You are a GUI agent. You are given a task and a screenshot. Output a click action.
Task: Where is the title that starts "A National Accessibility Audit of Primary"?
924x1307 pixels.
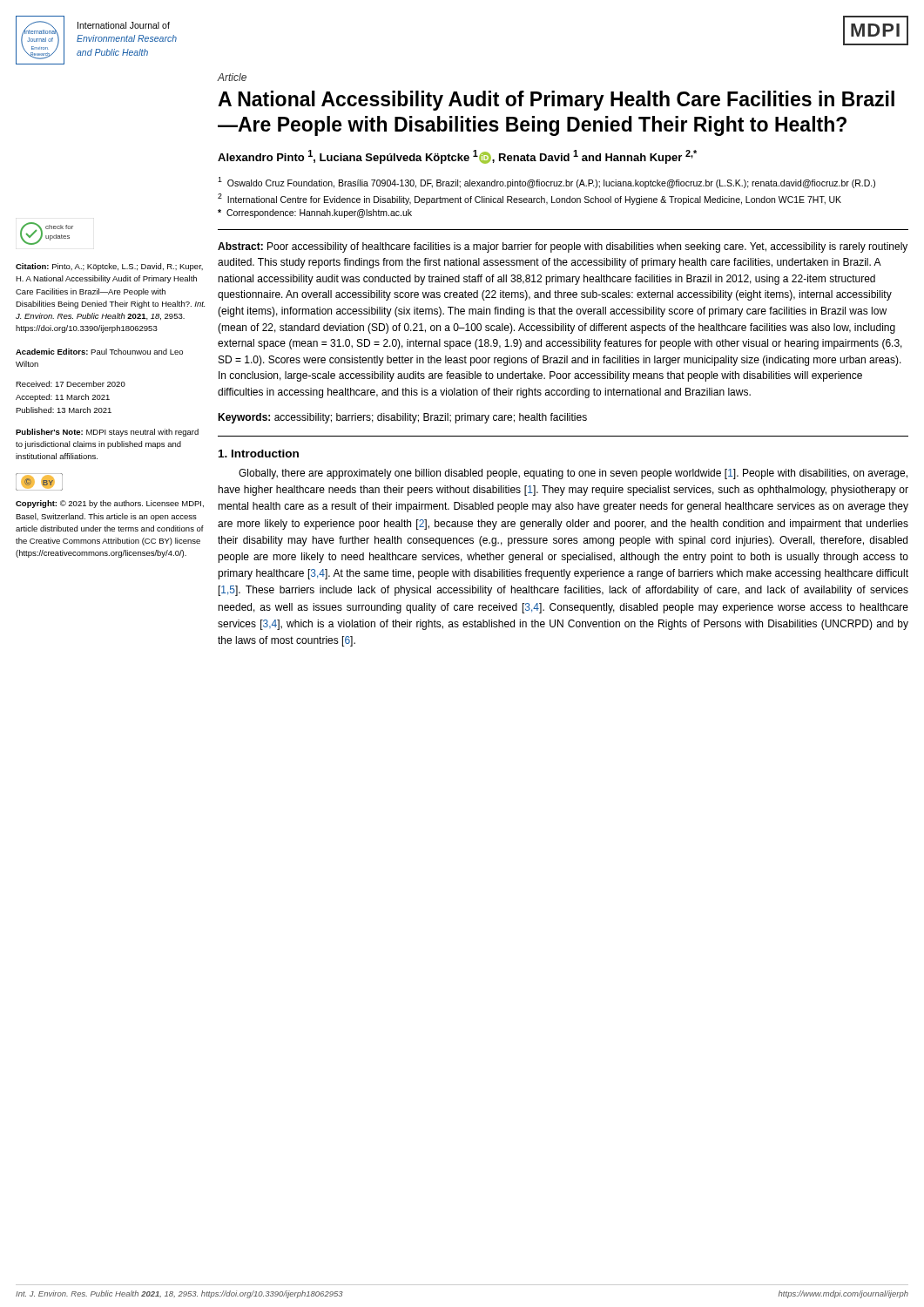tap(557, 112)
